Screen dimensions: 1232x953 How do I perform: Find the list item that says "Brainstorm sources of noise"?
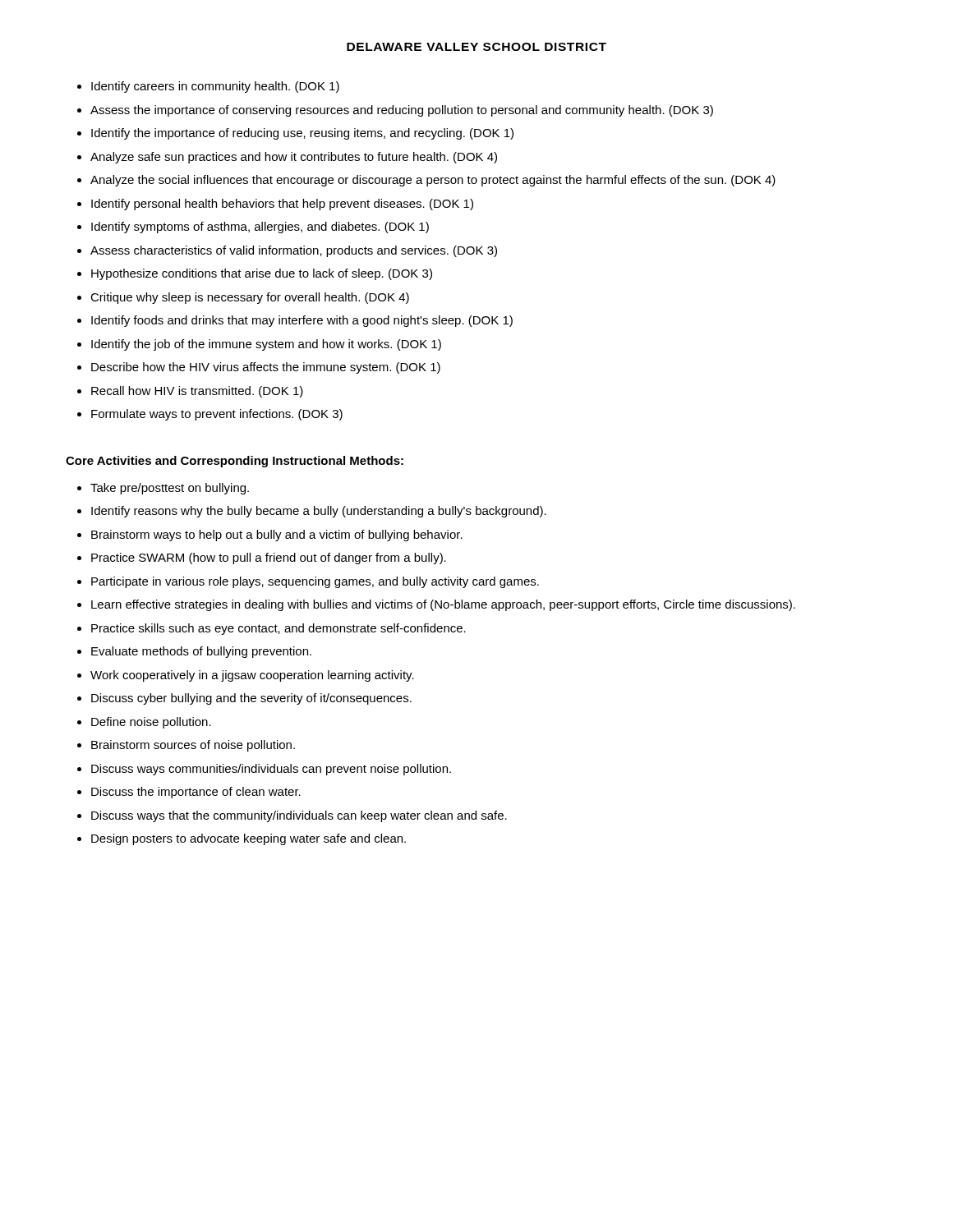pyautogui.click(x=193, y=745)
